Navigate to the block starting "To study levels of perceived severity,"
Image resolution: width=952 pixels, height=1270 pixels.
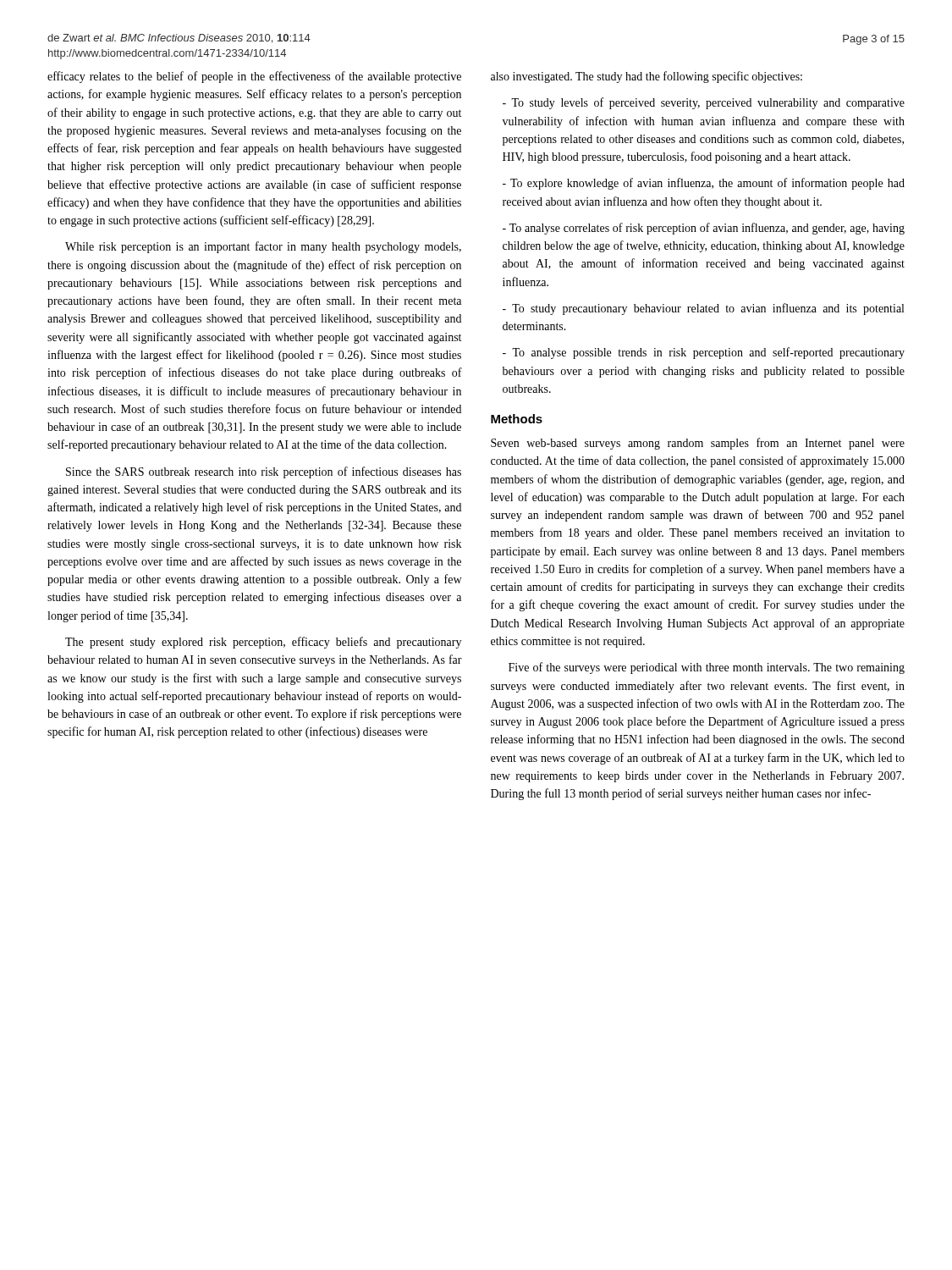pos(703,130)
